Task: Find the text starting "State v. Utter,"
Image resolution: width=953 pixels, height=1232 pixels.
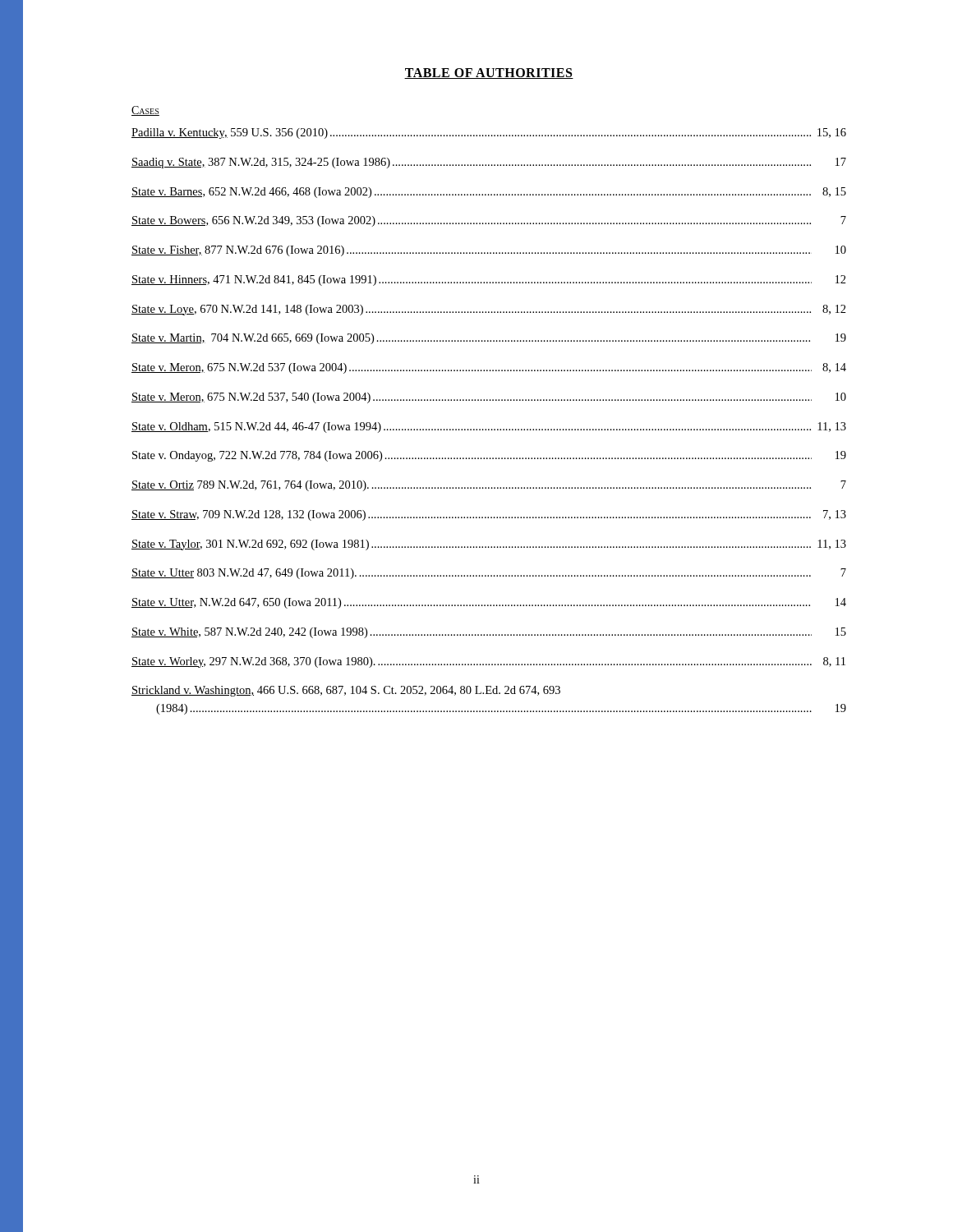Action: 489,603
